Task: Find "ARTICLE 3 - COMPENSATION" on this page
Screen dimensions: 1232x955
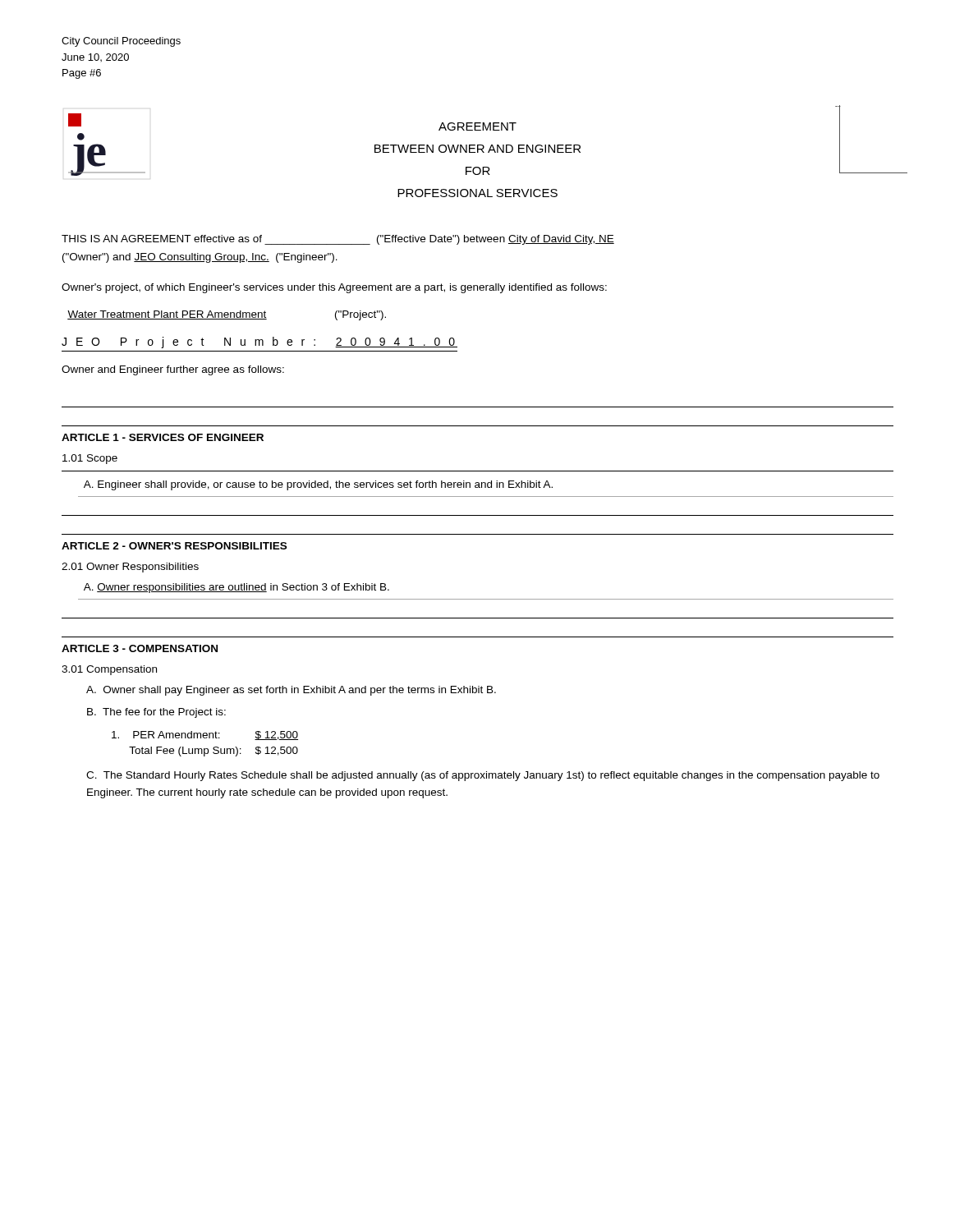Action: point(140,649)
